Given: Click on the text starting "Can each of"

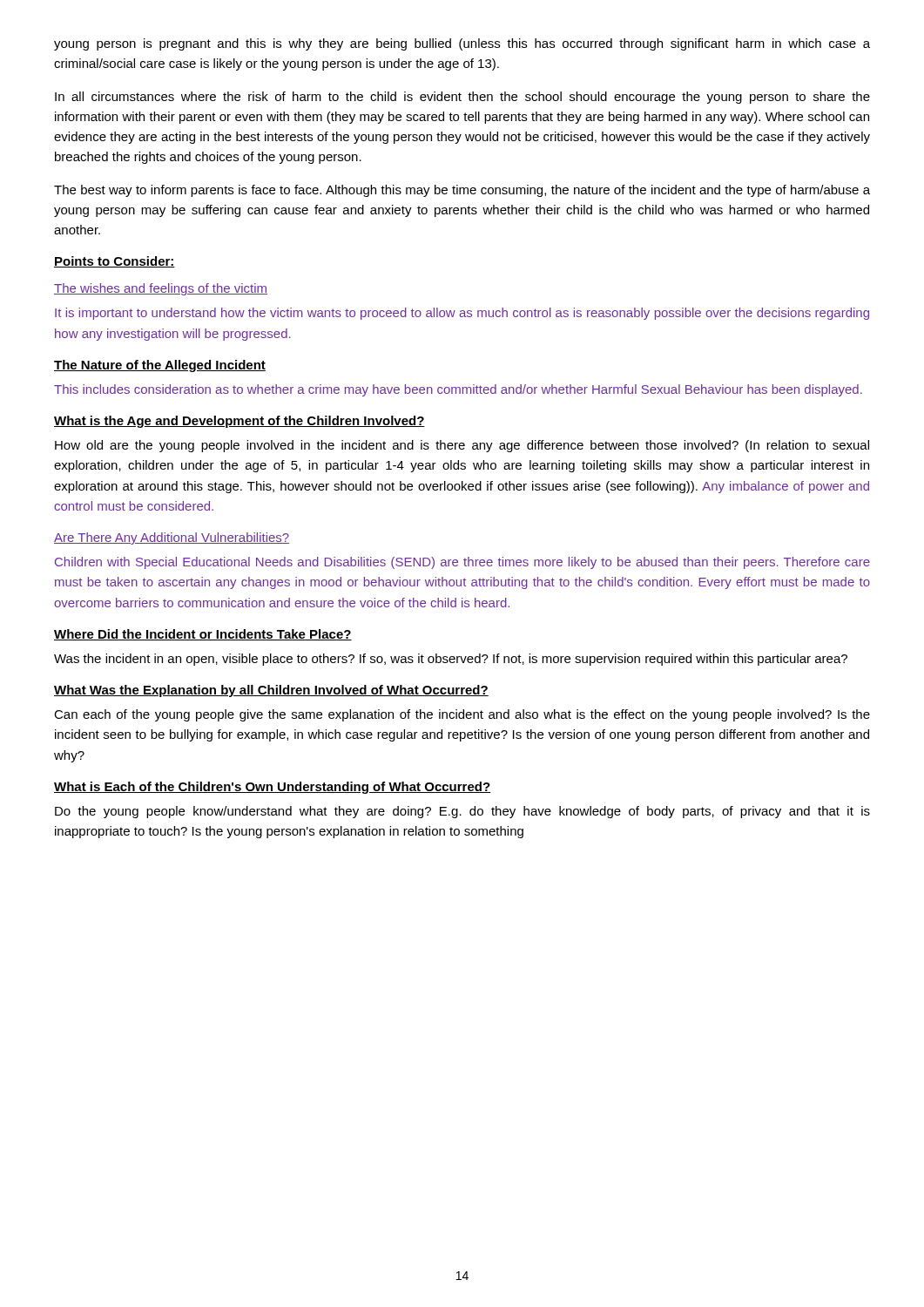Looking at the screenshot, I should point(462,734).
